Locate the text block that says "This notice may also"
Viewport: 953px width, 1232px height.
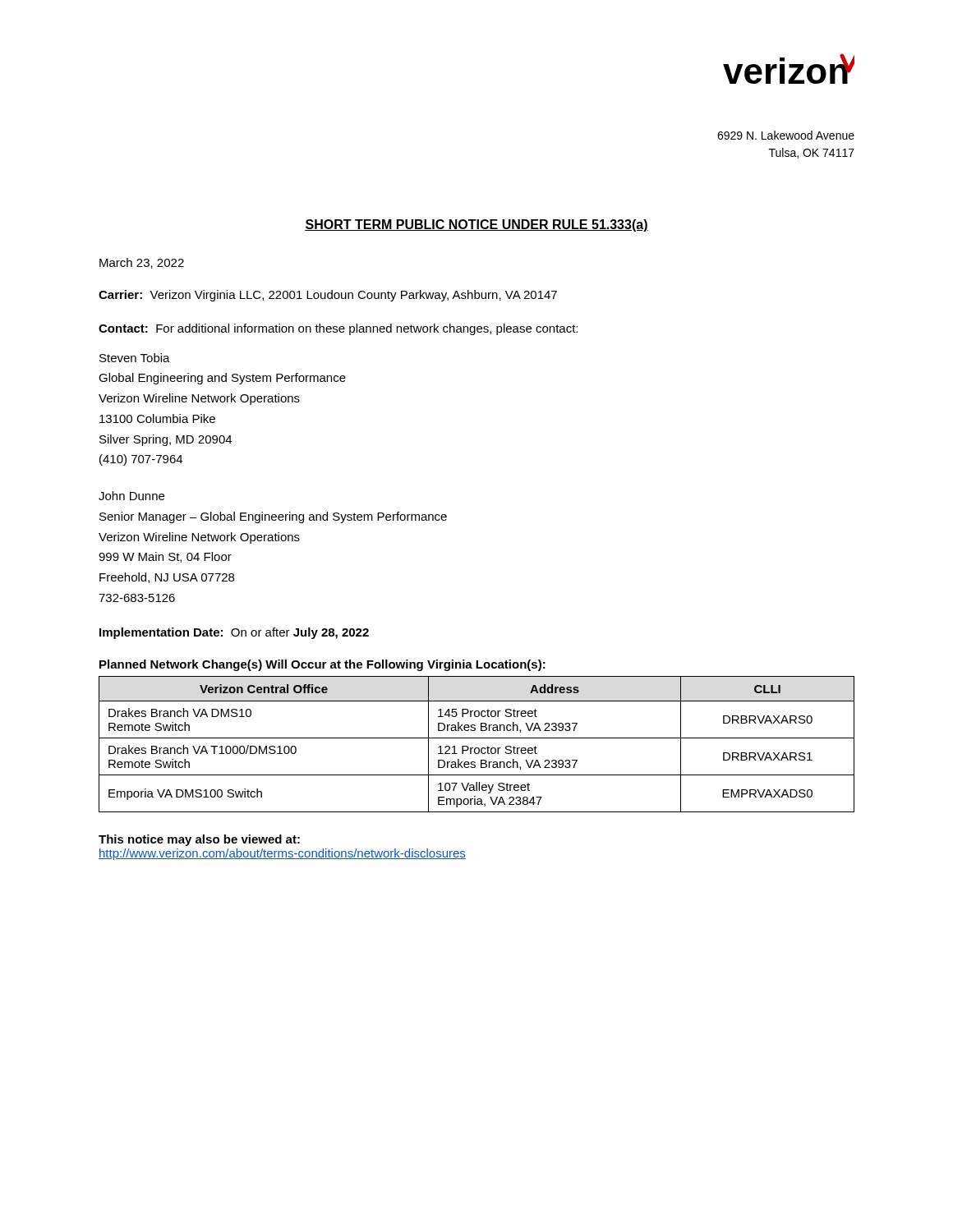[x=282, y=846]
